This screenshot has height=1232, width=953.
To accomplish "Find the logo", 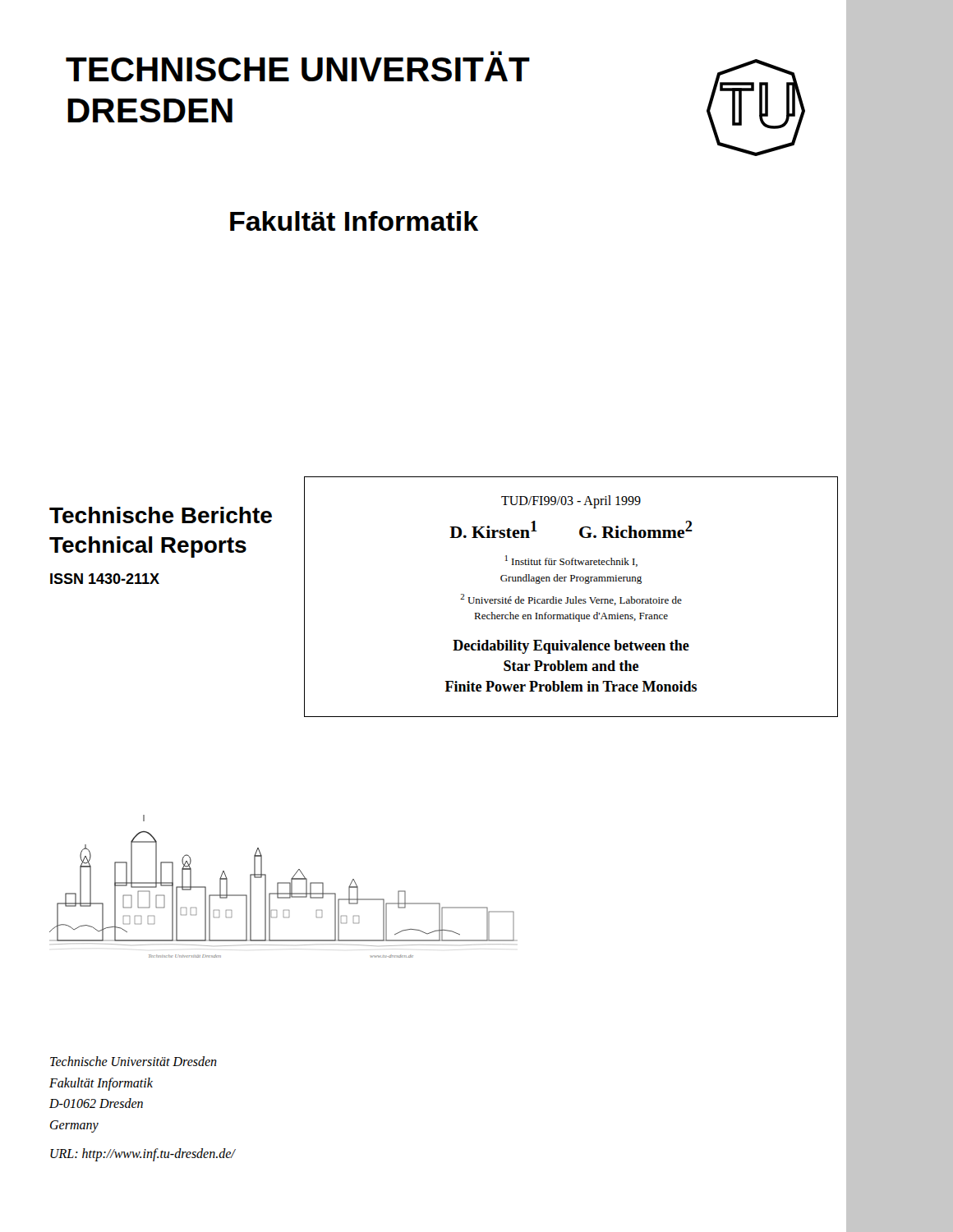I will (756, 108).
